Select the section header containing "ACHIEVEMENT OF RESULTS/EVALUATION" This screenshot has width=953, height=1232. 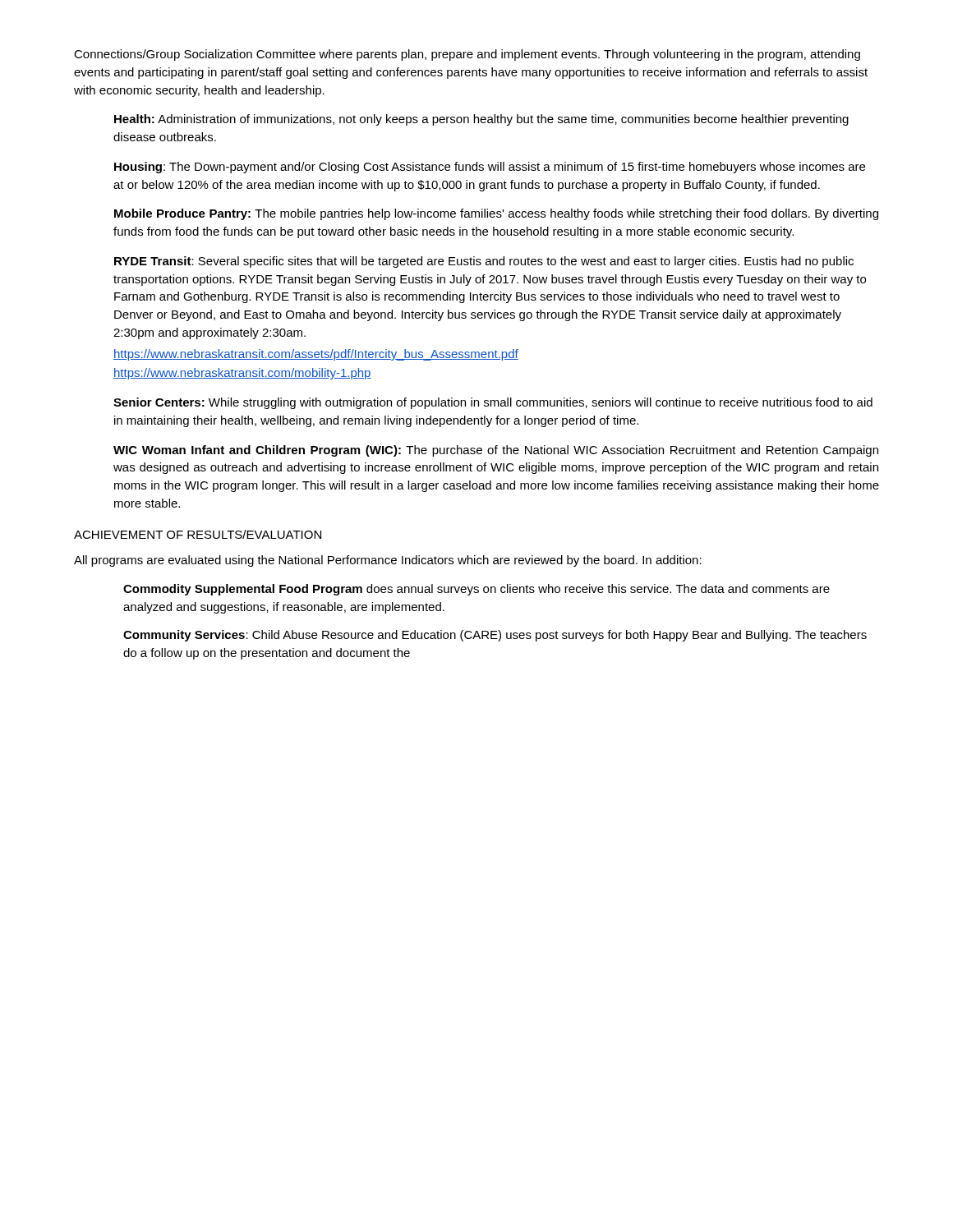[198, 534]
